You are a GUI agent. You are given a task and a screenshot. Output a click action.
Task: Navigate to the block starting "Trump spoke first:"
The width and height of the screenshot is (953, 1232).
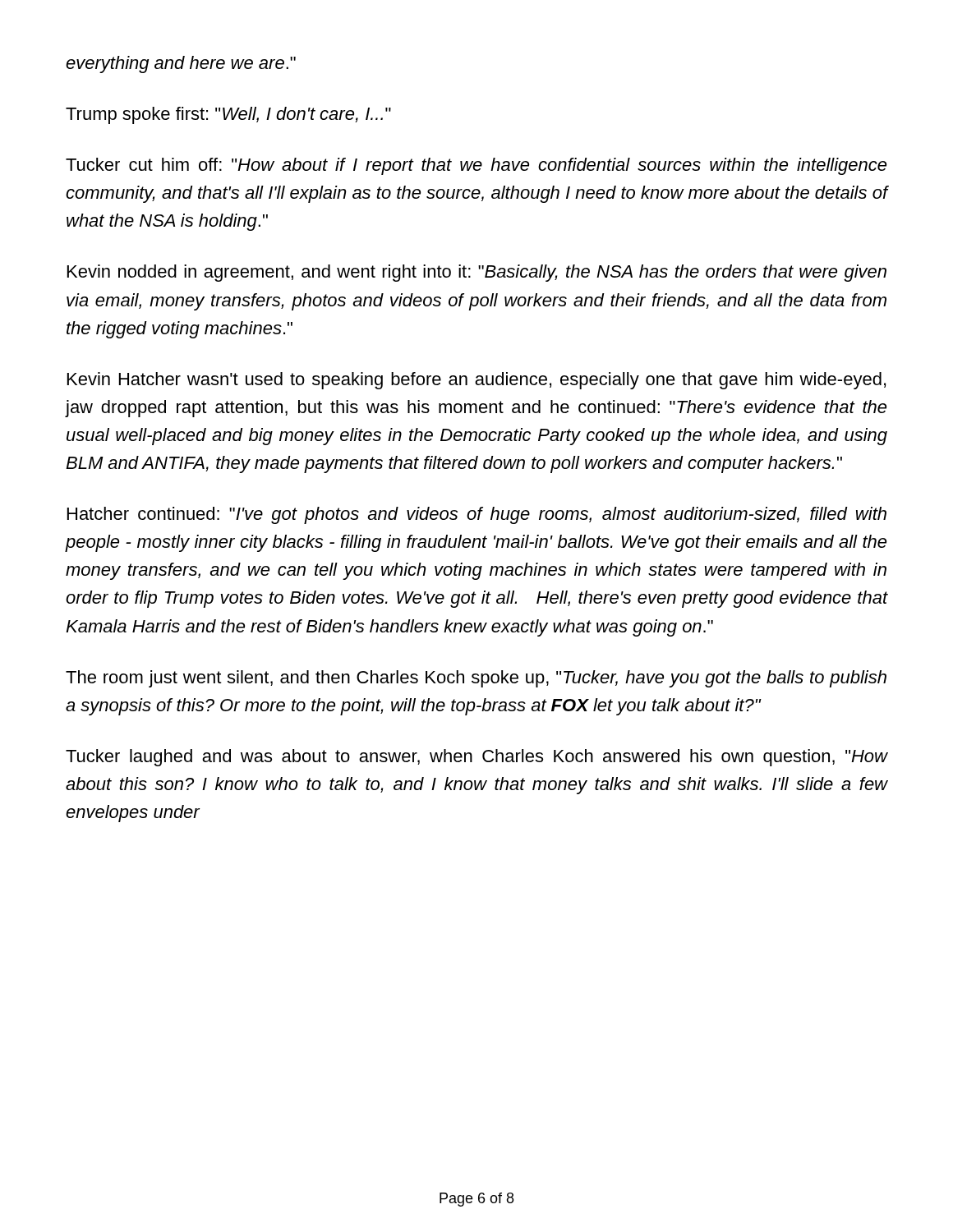(229, 114)
